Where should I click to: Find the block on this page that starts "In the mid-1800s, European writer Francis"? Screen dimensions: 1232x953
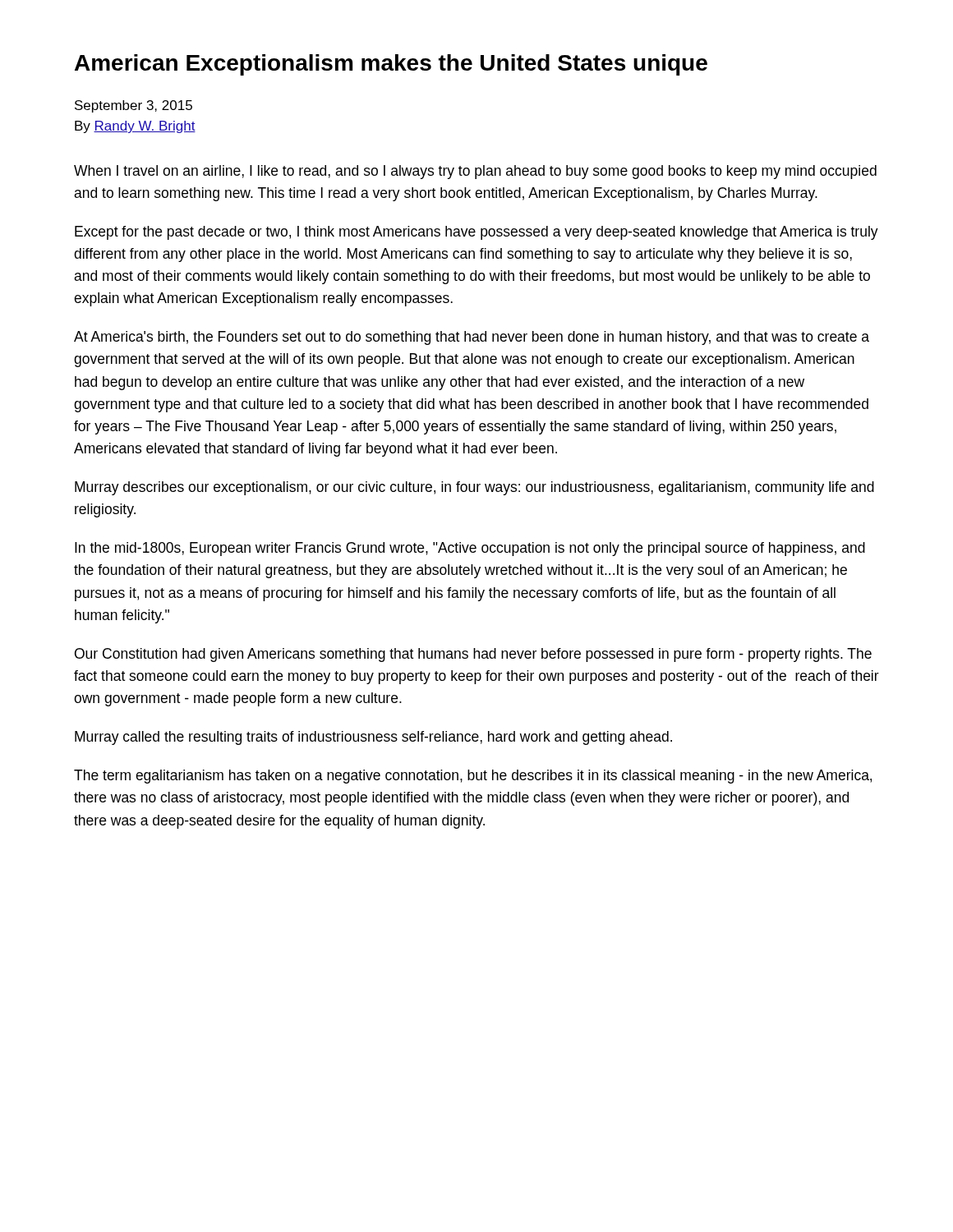pyautogui.click(x=470, y=582)
